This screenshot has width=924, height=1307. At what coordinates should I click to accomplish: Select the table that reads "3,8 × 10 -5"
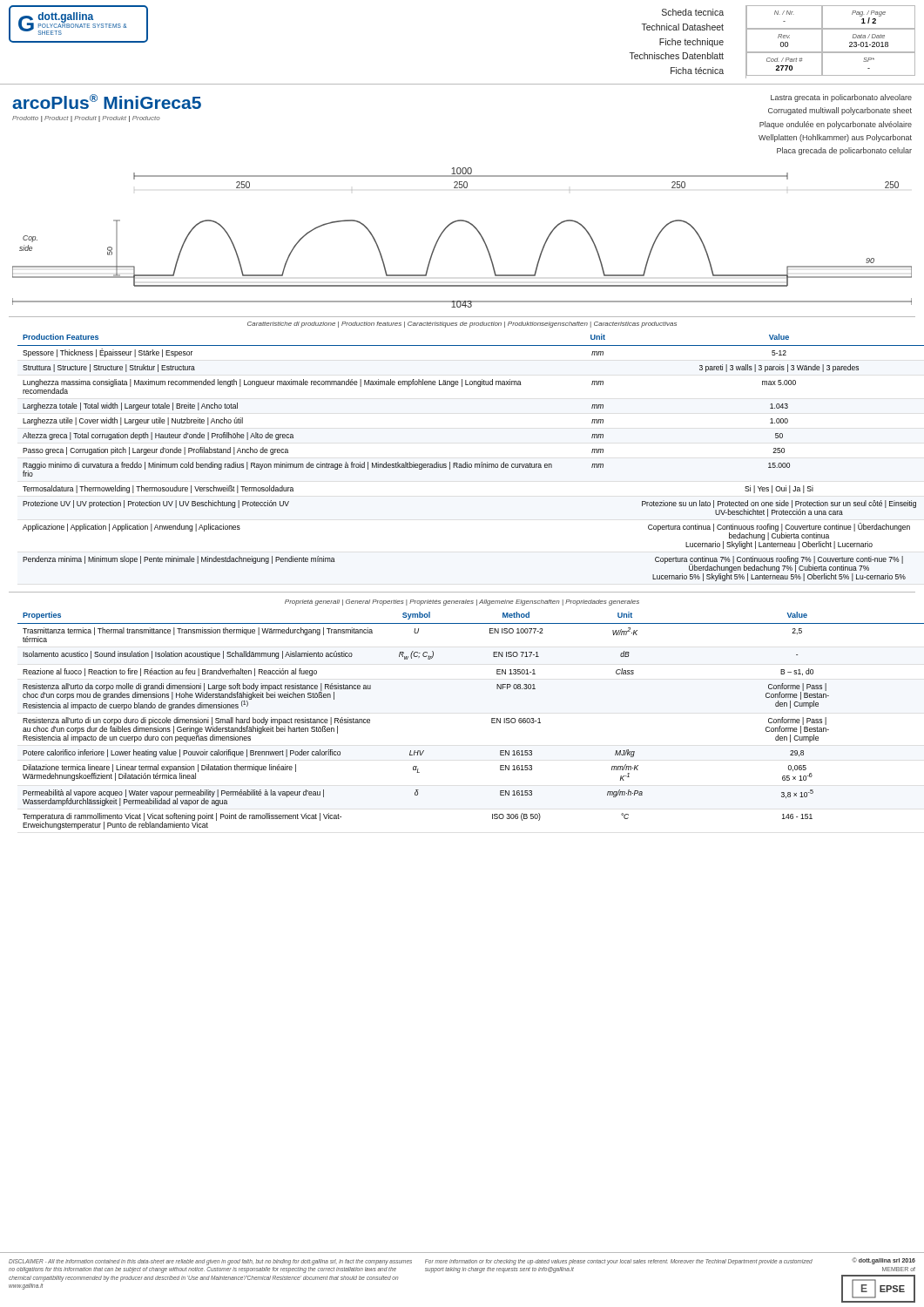tap(462, 720)
